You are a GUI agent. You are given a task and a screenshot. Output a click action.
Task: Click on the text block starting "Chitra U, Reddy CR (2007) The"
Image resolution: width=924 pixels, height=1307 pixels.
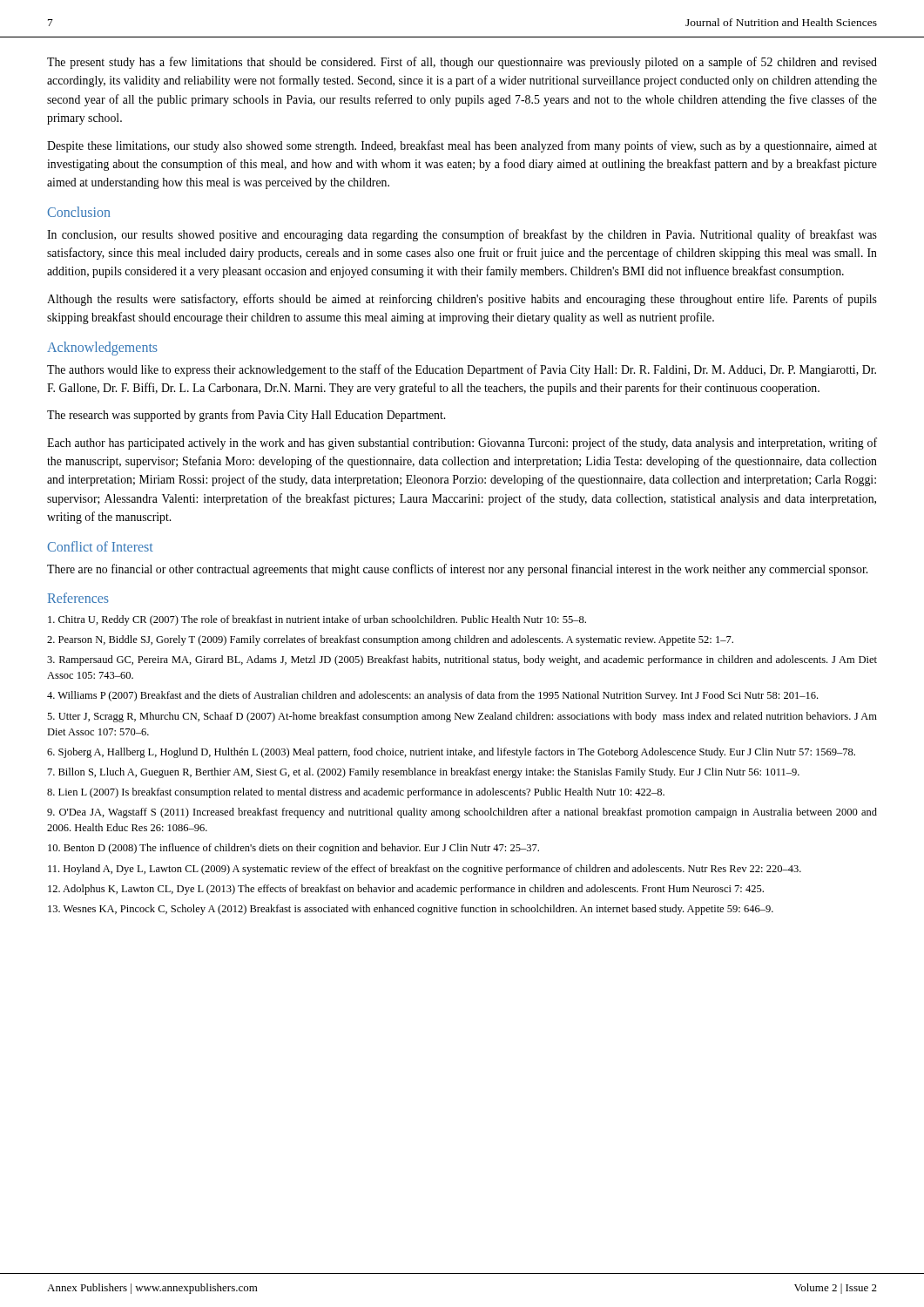(x=317, y=619)
